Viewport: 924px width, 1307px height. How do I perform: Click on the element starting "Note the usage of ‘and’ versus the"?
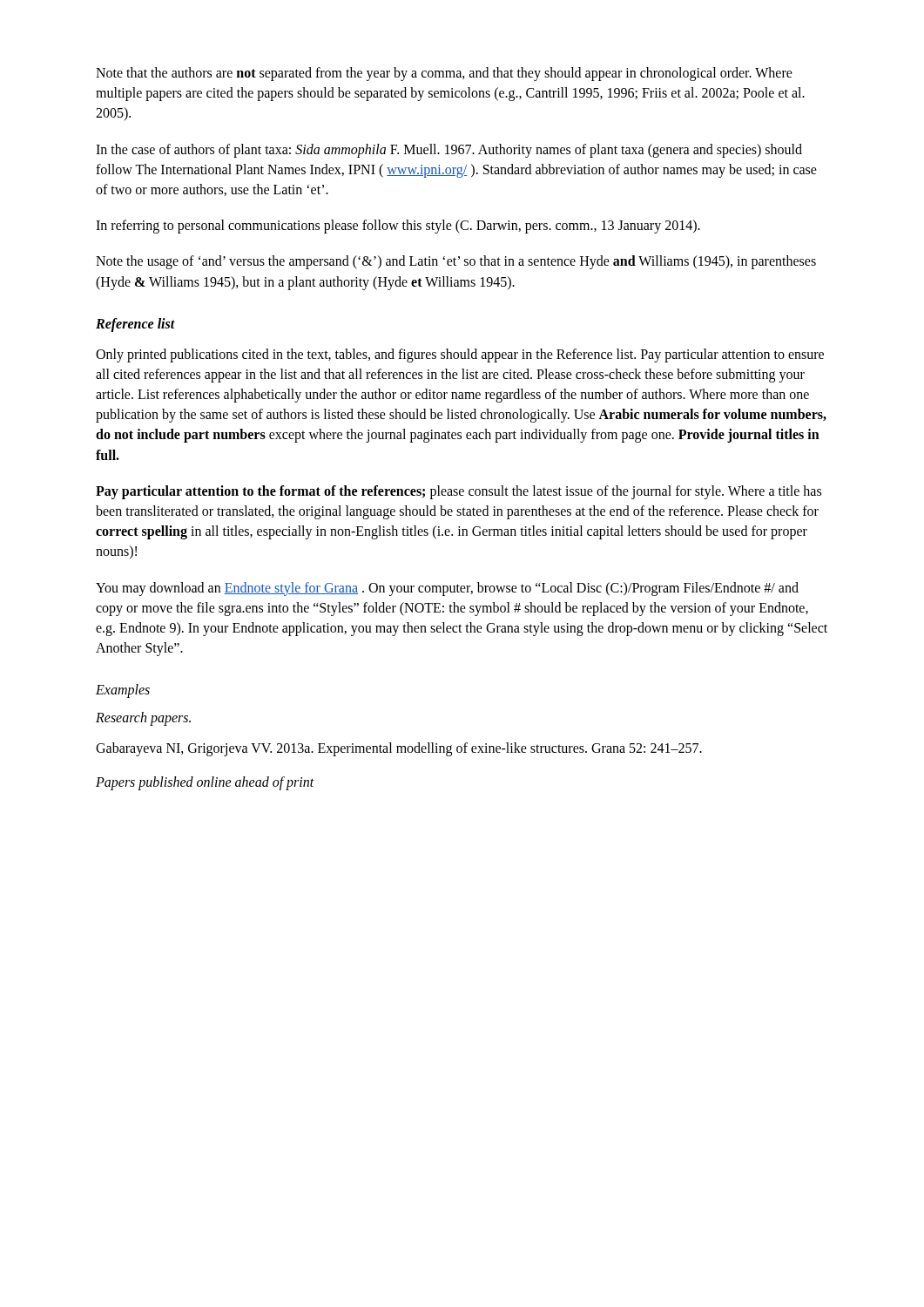click(x=462, y=271)
